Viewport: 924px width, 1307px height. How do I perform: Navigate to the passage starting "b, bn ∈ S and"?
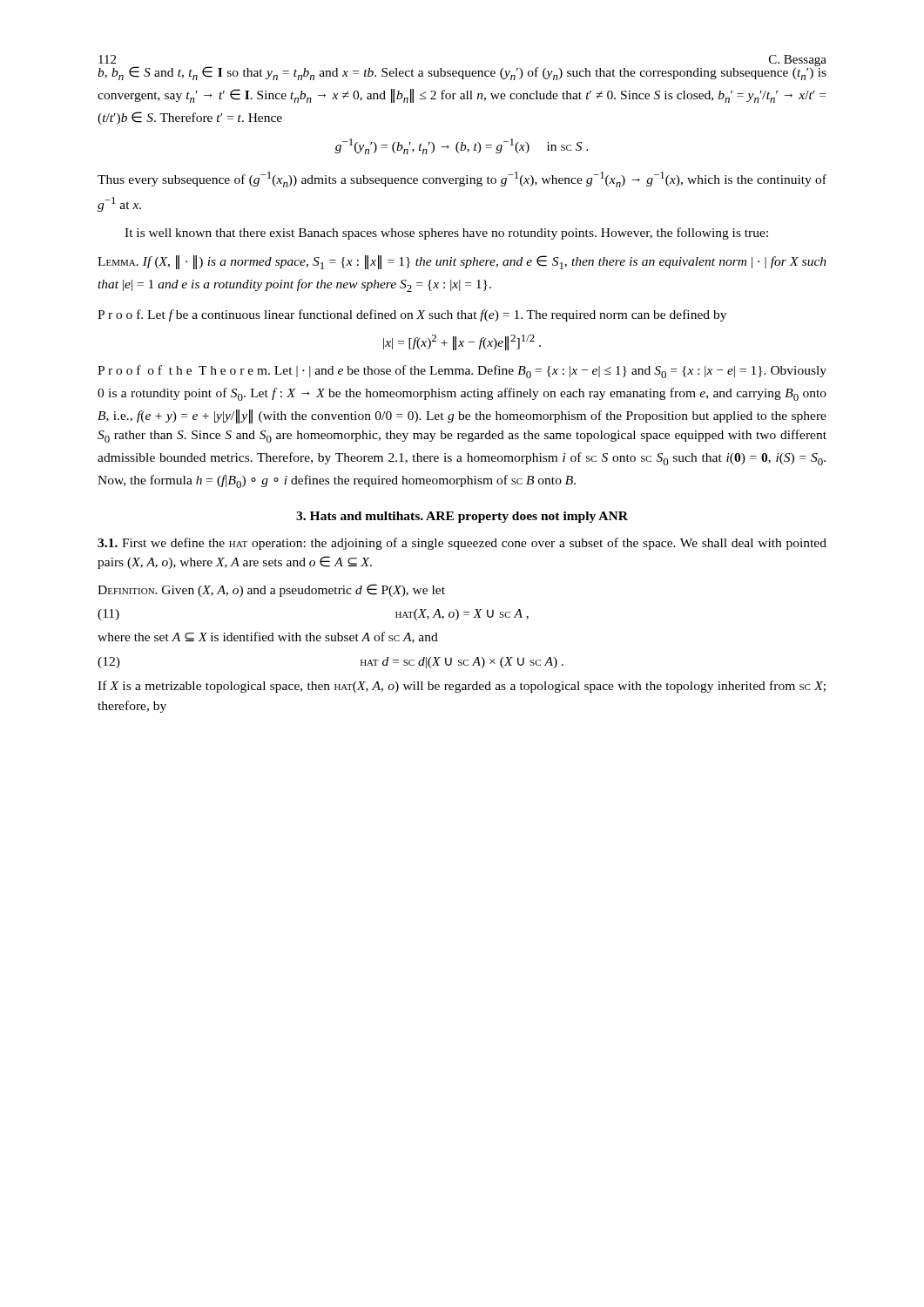462,95
